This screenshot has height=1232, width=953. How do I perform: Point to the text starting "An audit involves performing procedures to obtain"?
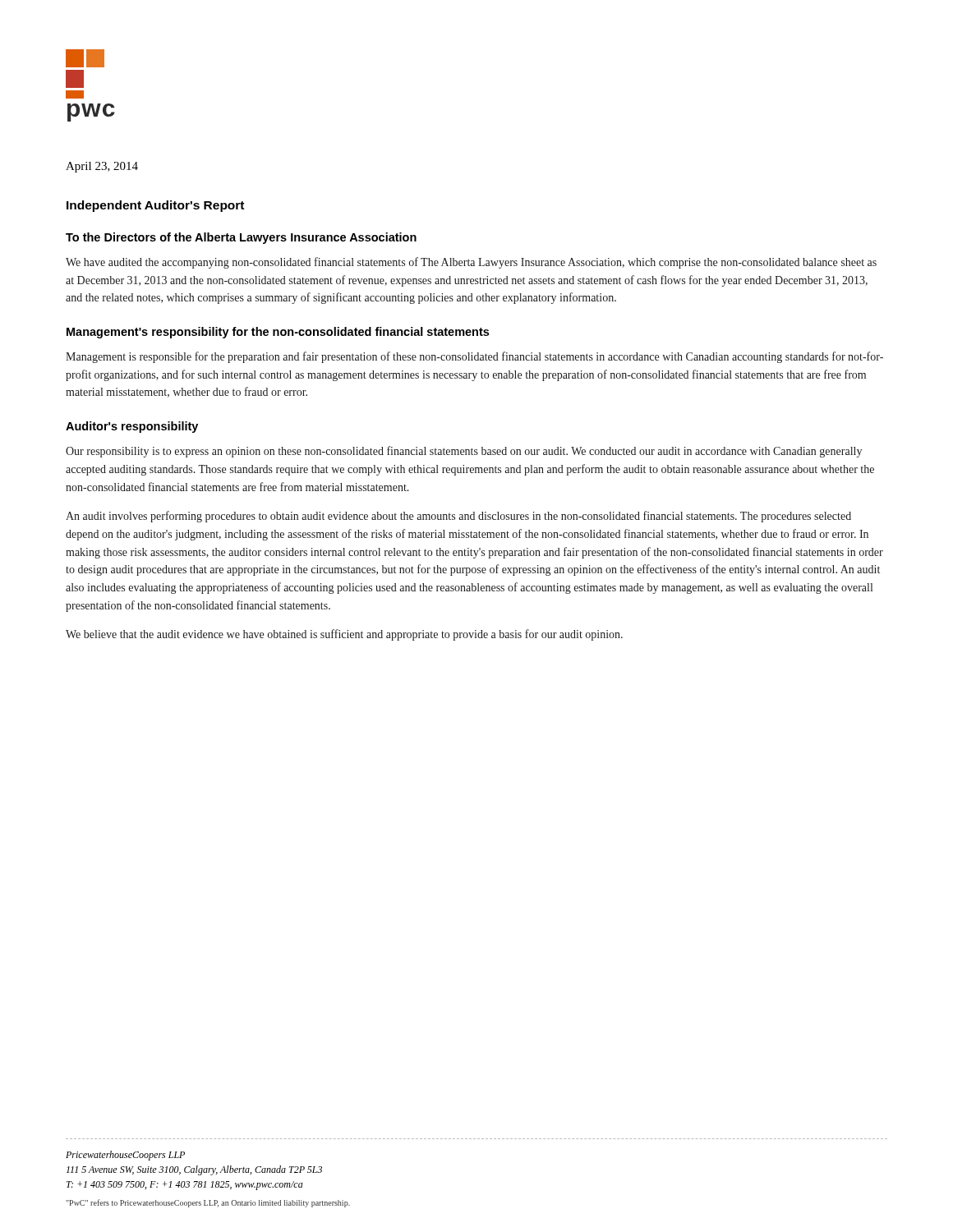pos(474,561)
